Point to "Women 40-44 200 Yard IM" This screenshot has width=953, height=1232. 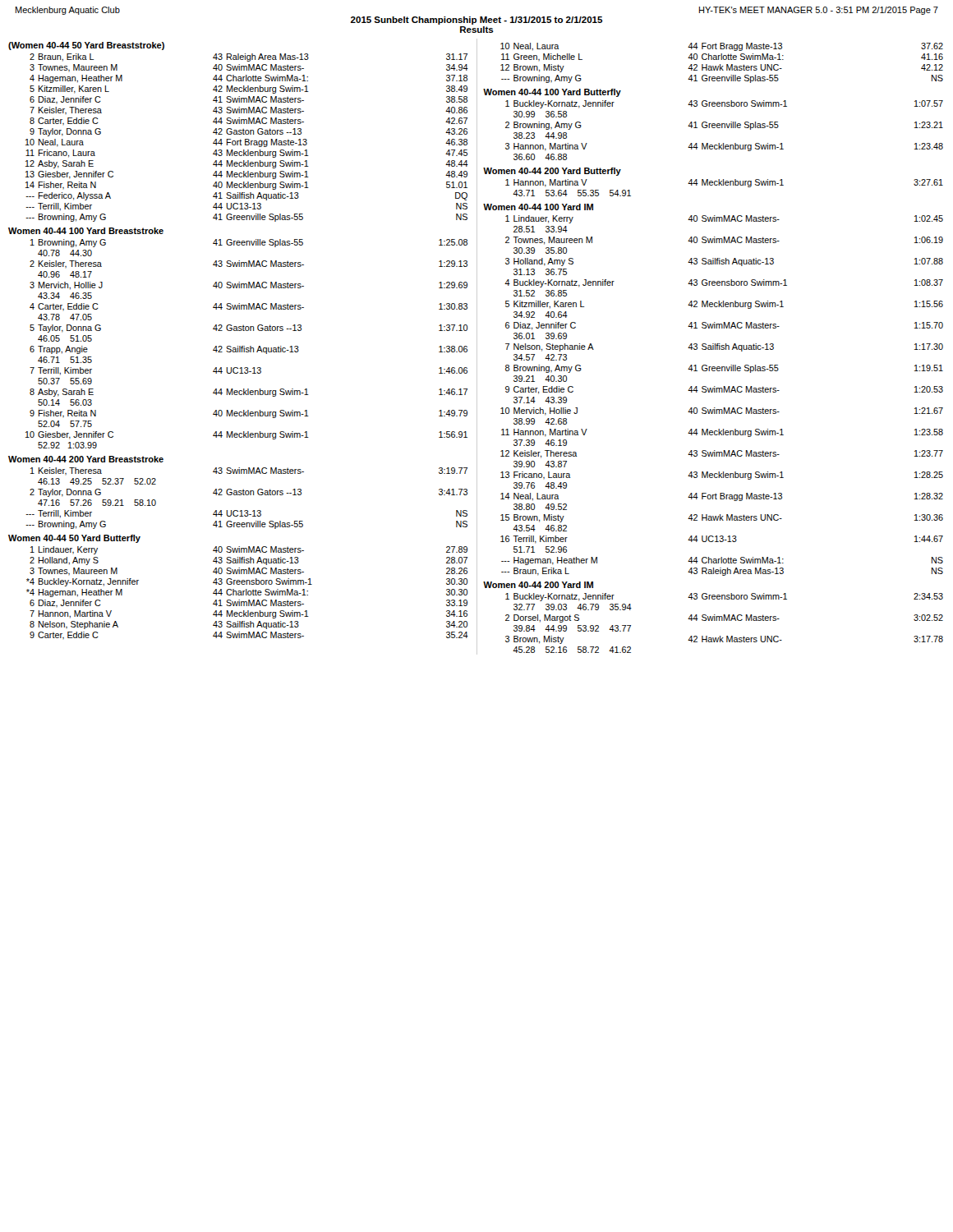539,585
